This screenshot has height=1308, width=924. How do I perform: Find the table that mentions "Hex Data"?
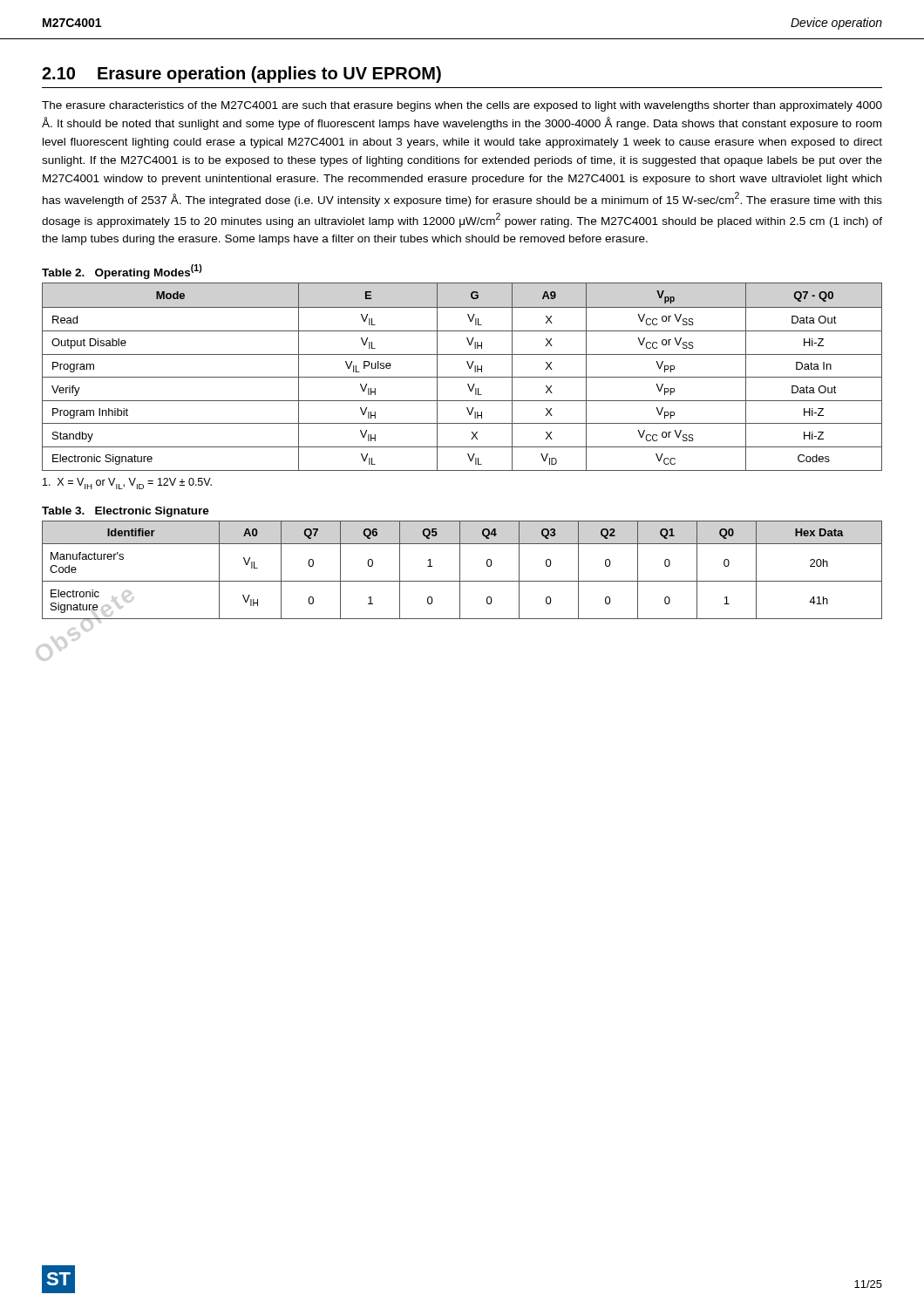(462, 570)
